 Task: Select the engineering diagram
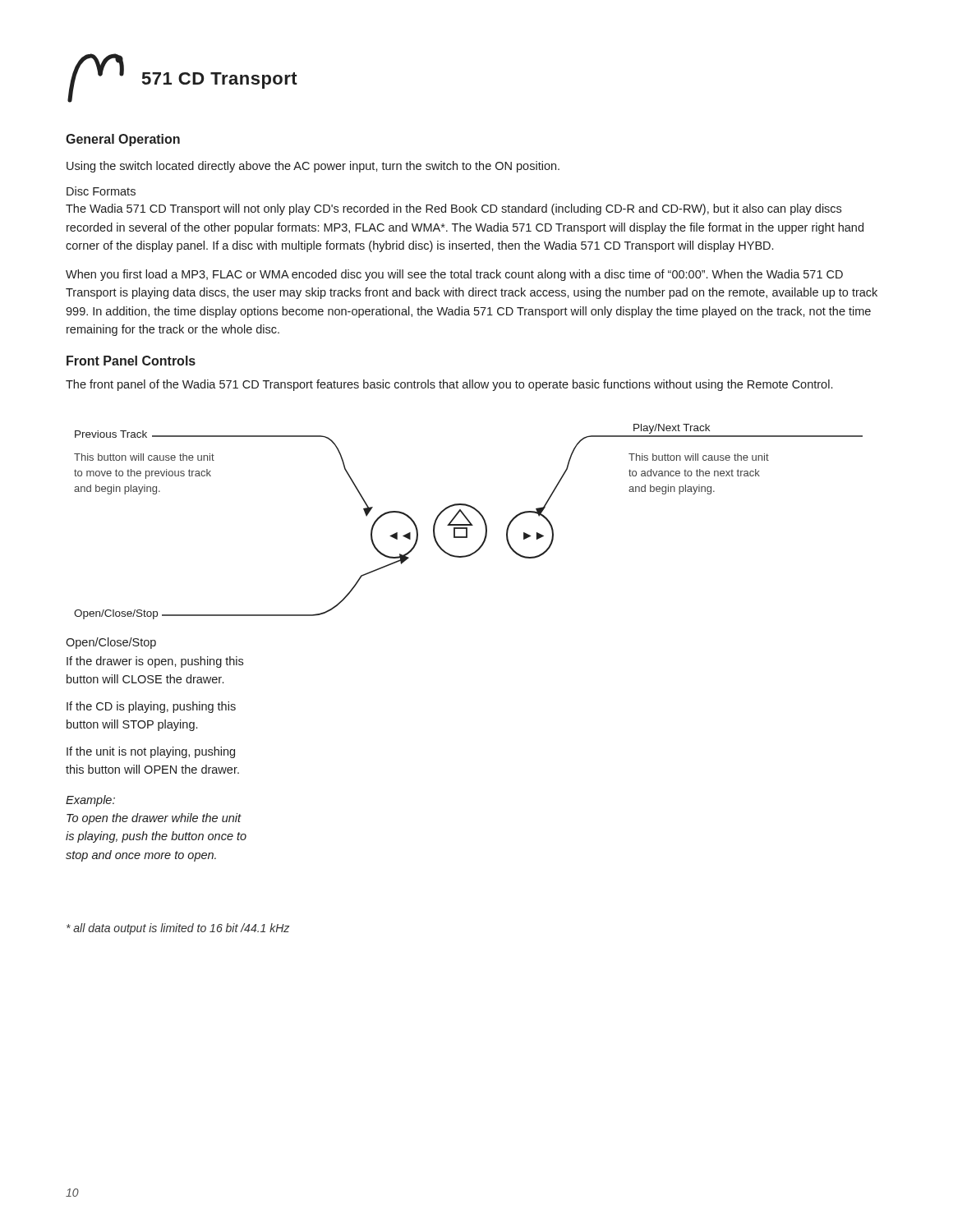click(468, 551)
